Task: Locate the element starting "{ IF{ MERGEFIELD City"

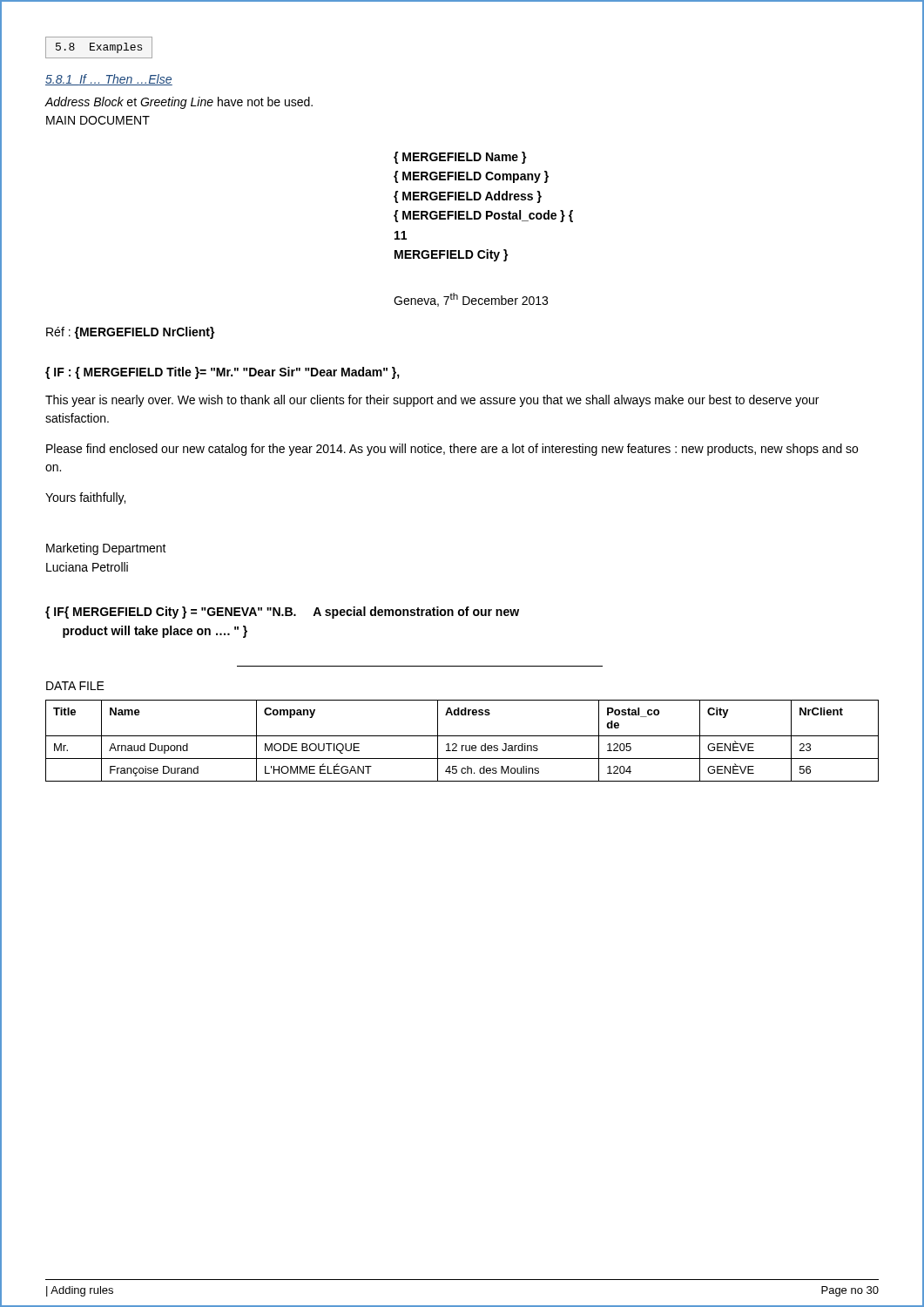Action: [x=282, y=621]
